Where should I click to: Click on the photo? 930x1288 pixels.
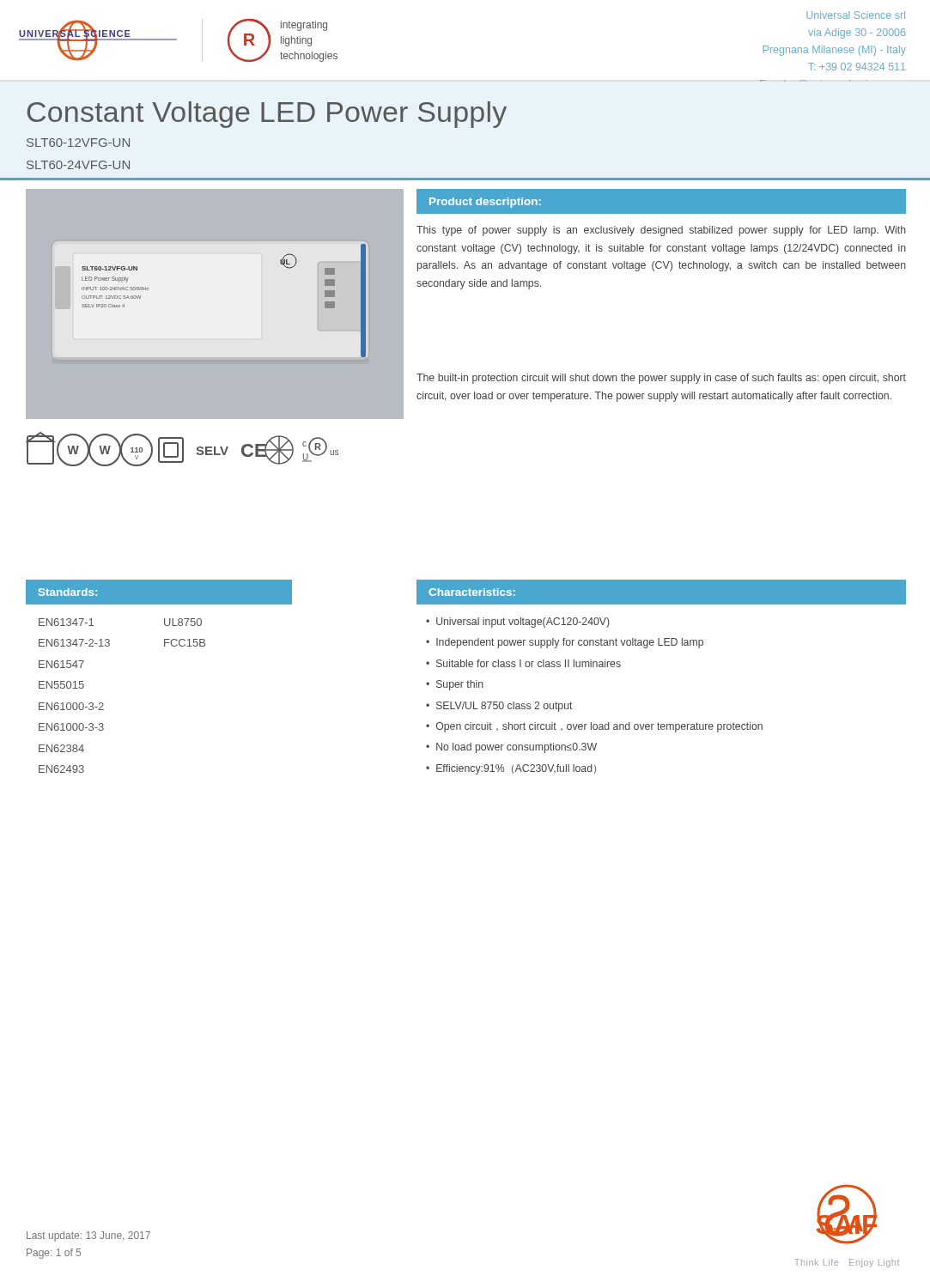click(215, 304)
